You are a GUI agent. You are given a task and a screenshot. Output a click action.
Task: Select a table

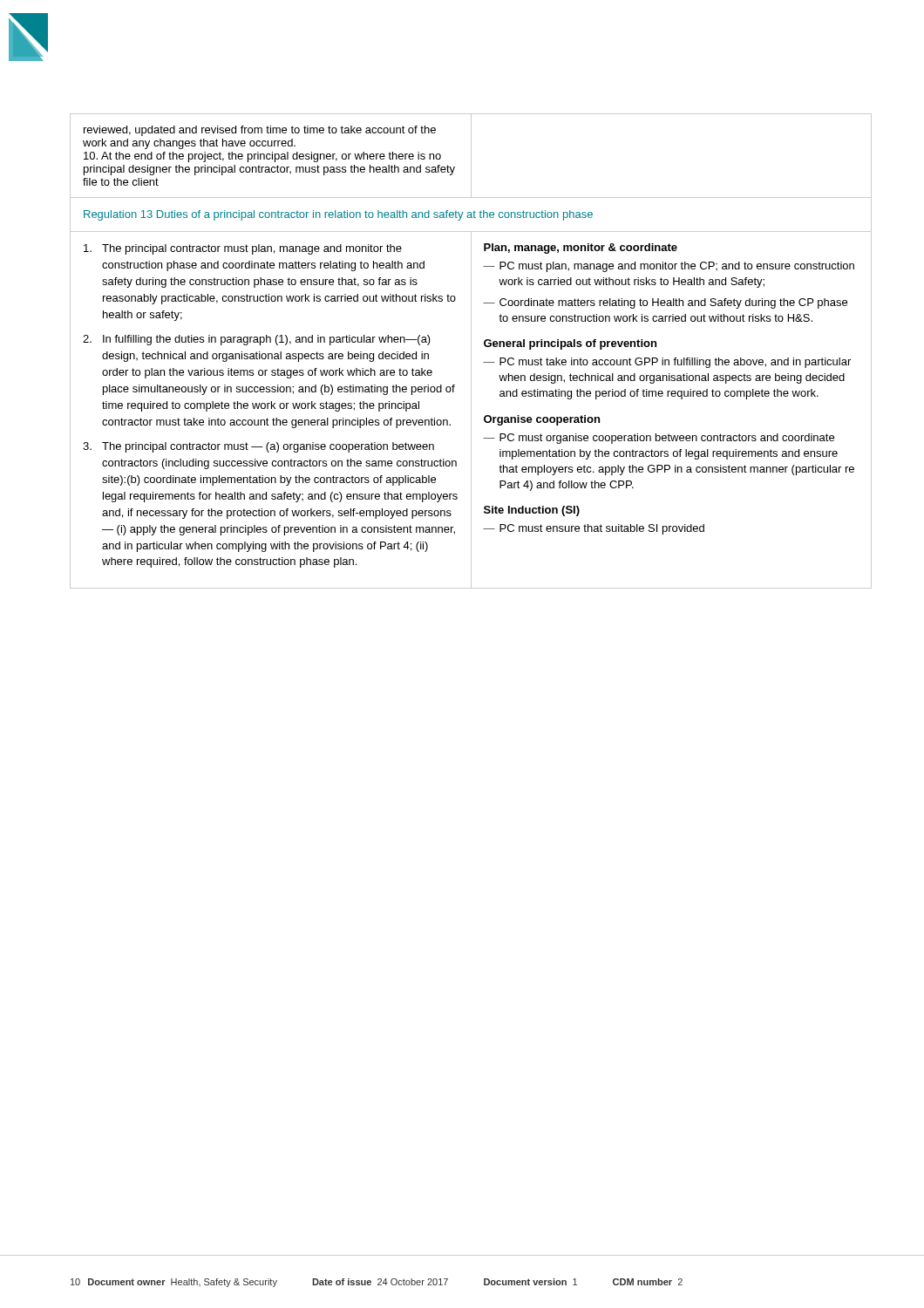(x=471, y=678)
